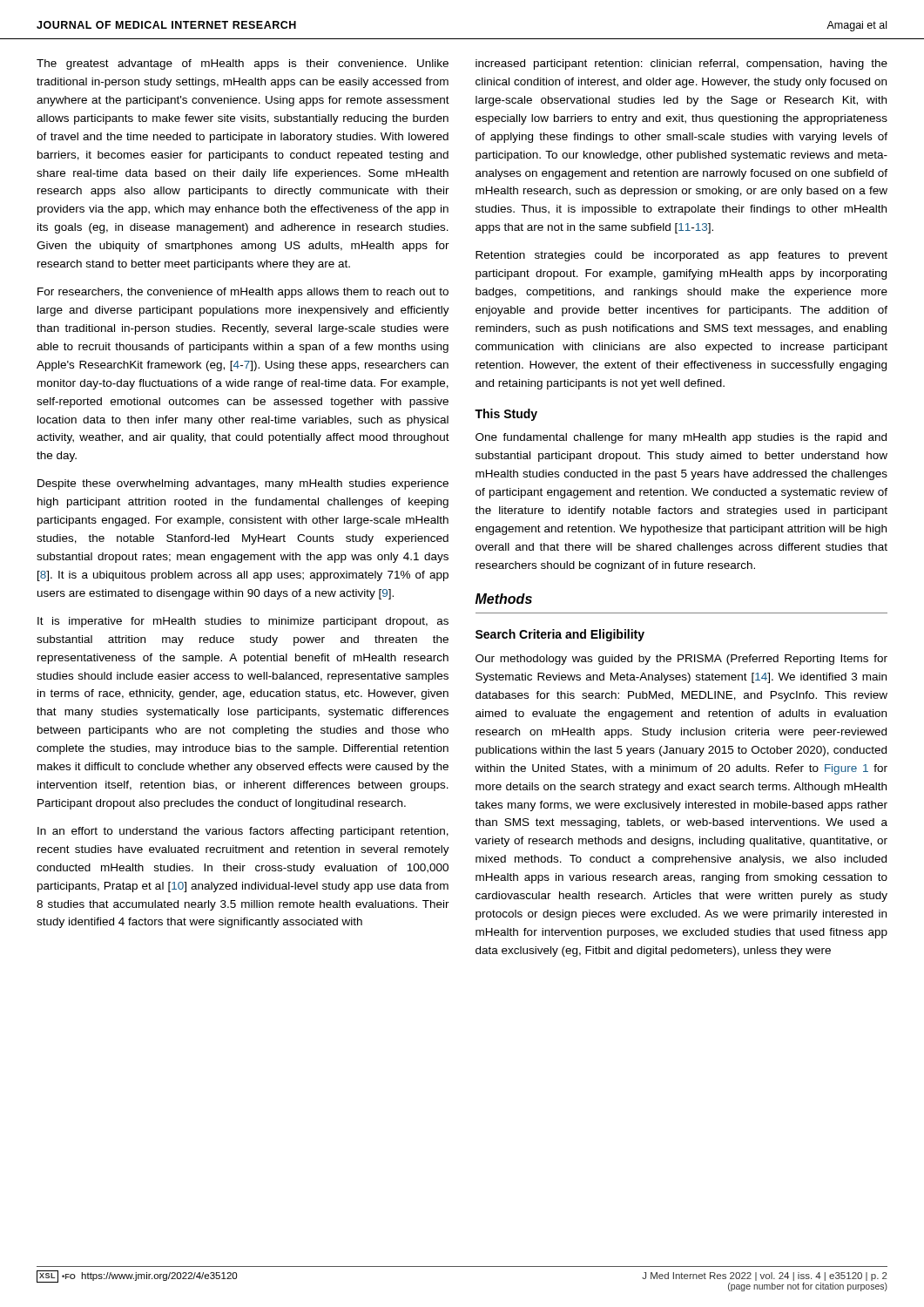The width and height of the screenshot is (924, 1307).
Task: Find "This Study" on this page
Action: (x=506, y=414)
